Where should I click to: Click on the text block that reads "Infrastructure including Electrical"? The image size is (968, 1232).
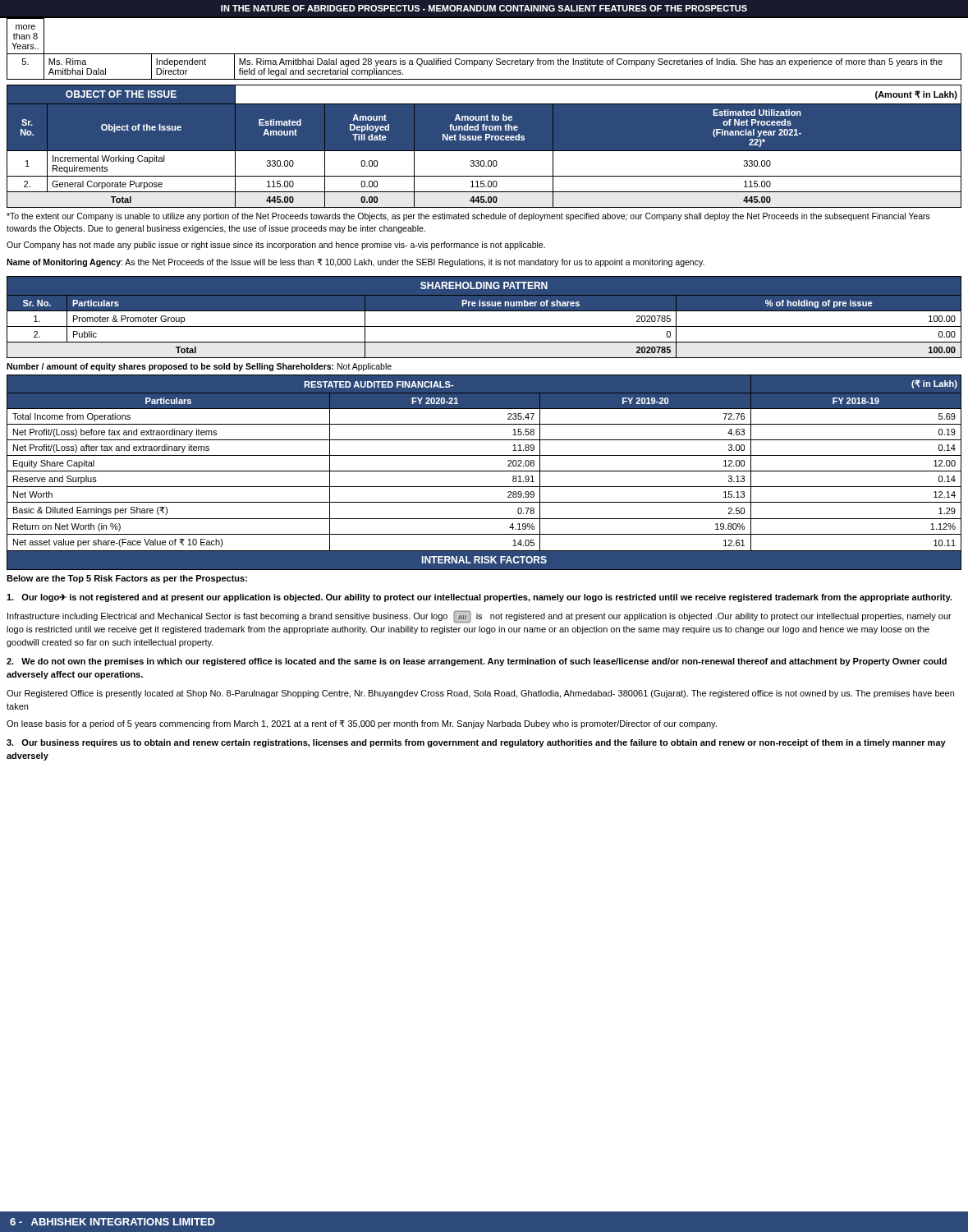tap(479, 629)
